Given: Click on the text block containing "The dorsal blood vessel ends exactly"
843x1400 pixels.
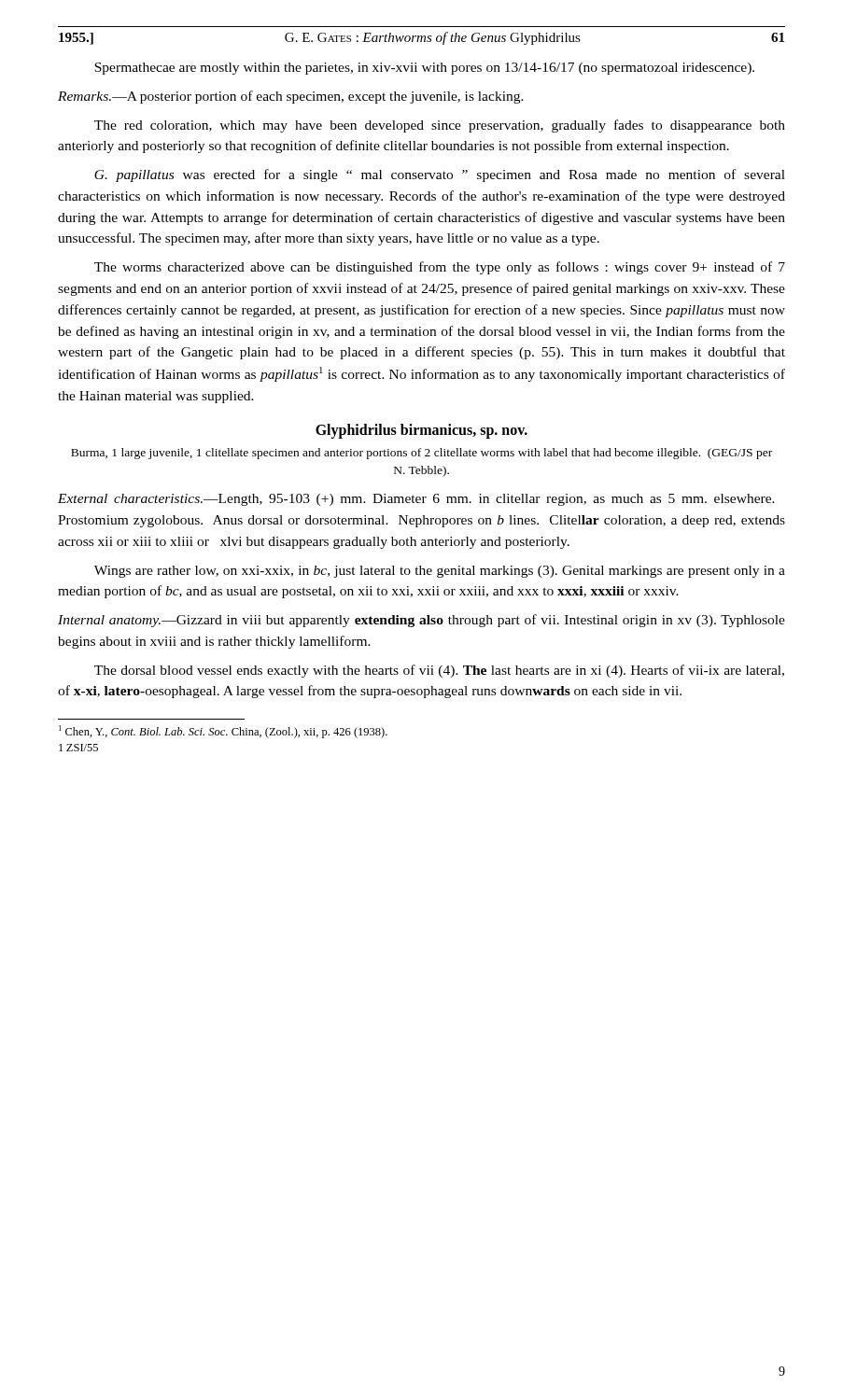Looking at the screenshot, I should (x=422, y=681).
